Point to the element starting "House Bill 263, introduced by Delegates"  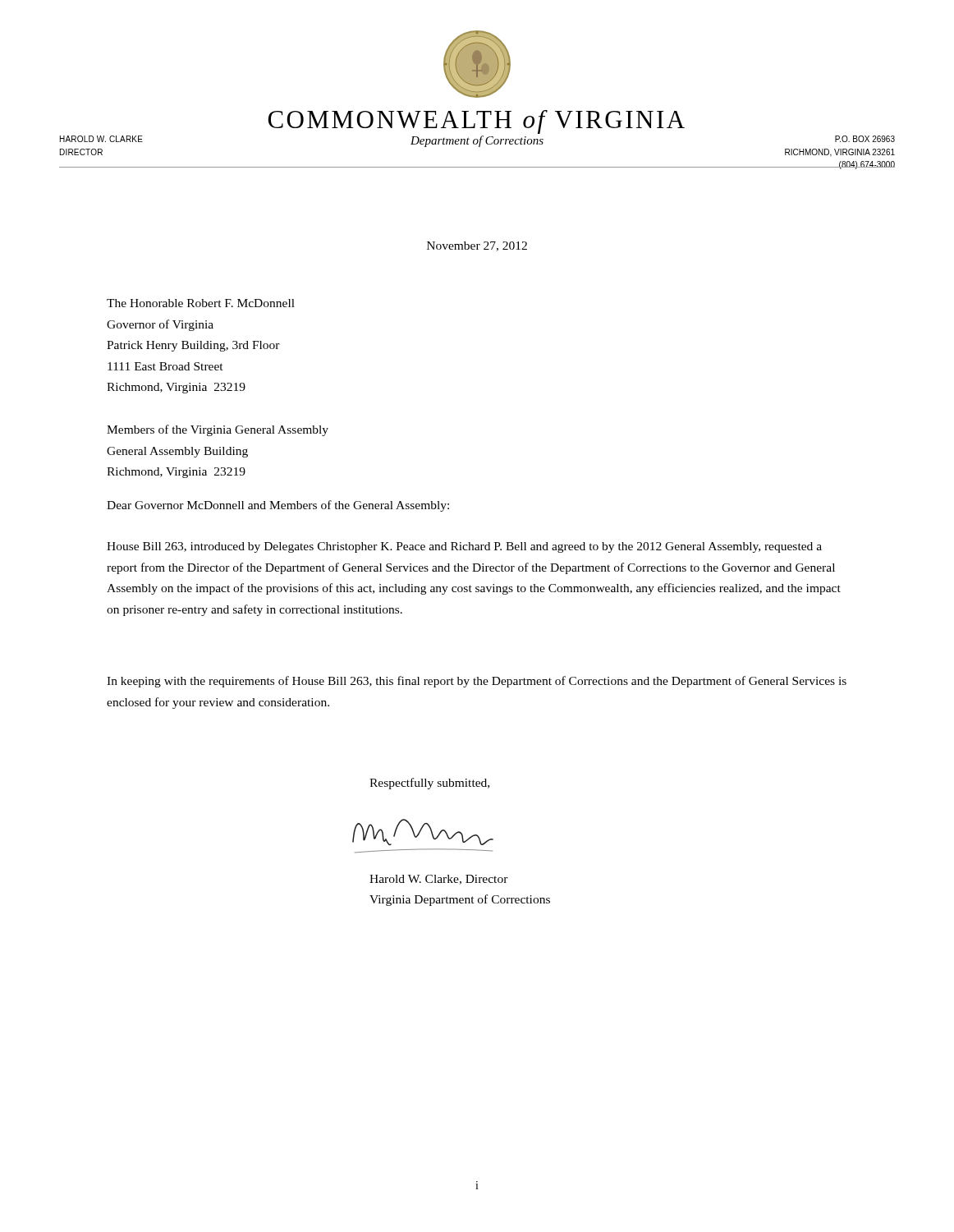pos(474,577)
